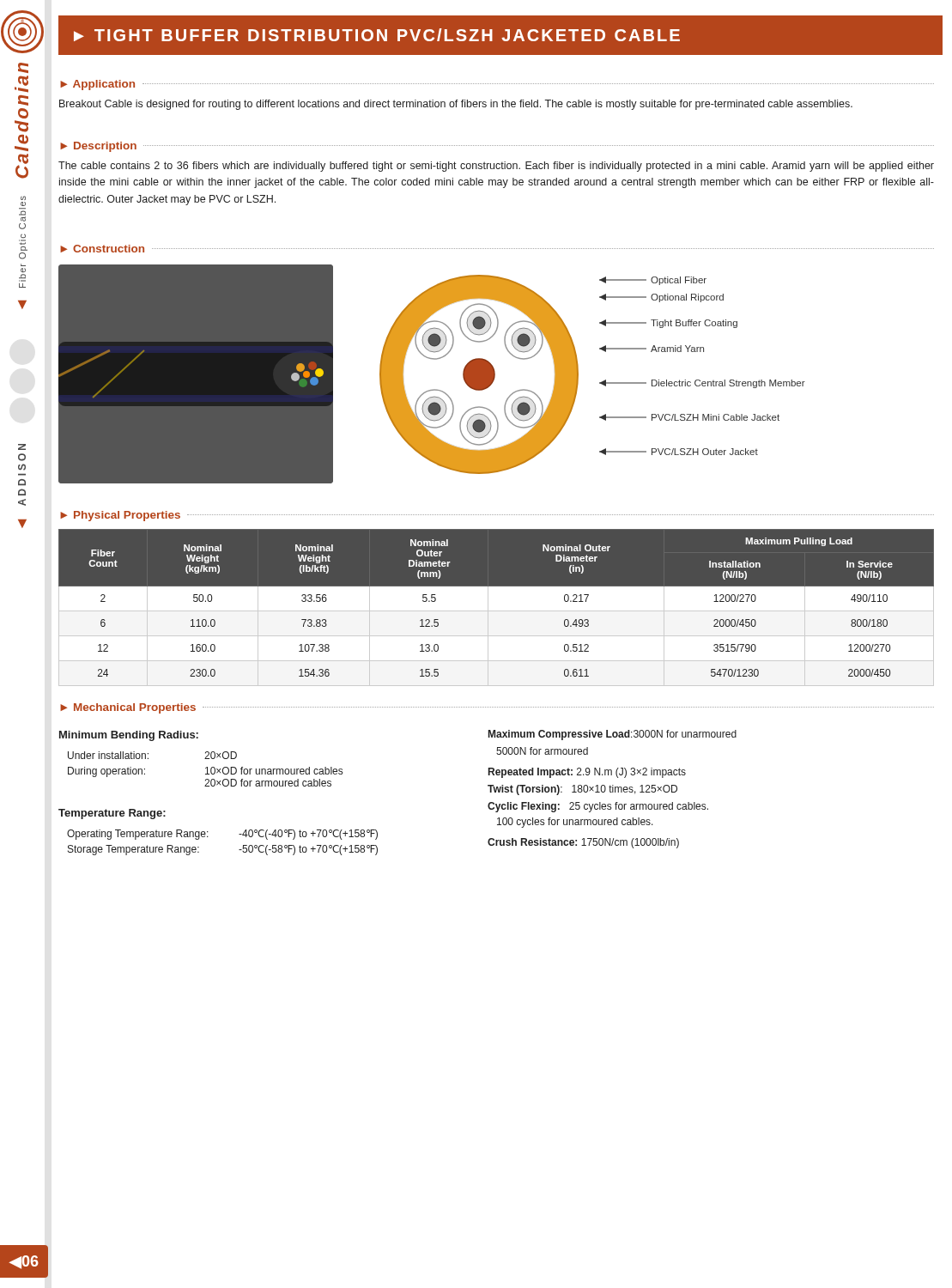This screenshot has width=952, height=1288.
Task: Locate the text "► Physical Properties"
Action: (x=496, y=515)
